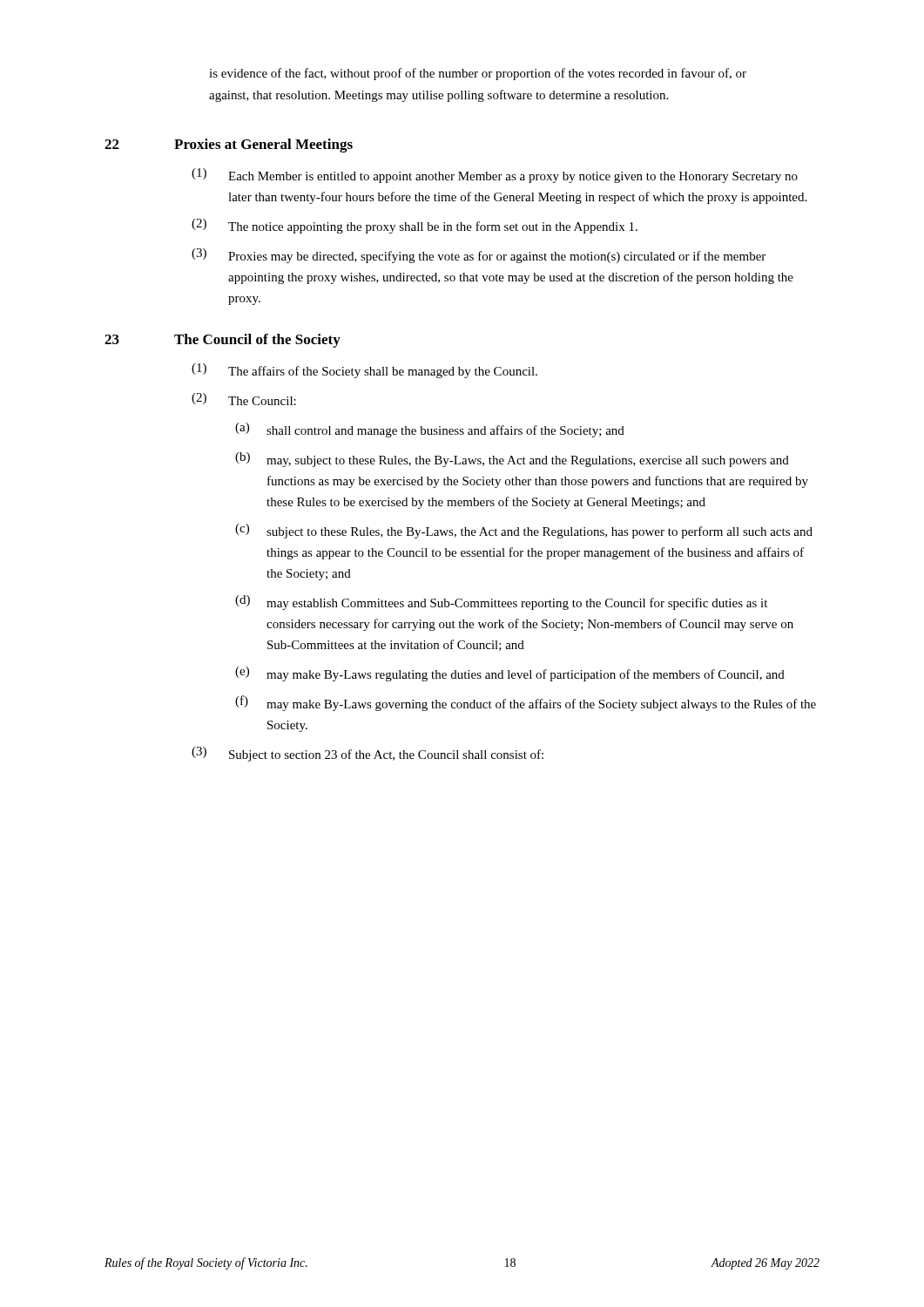Screen dimensions: 1307x924
Task: Locate the section header that opens with "23 The Council of"
Action: [222, 339]
